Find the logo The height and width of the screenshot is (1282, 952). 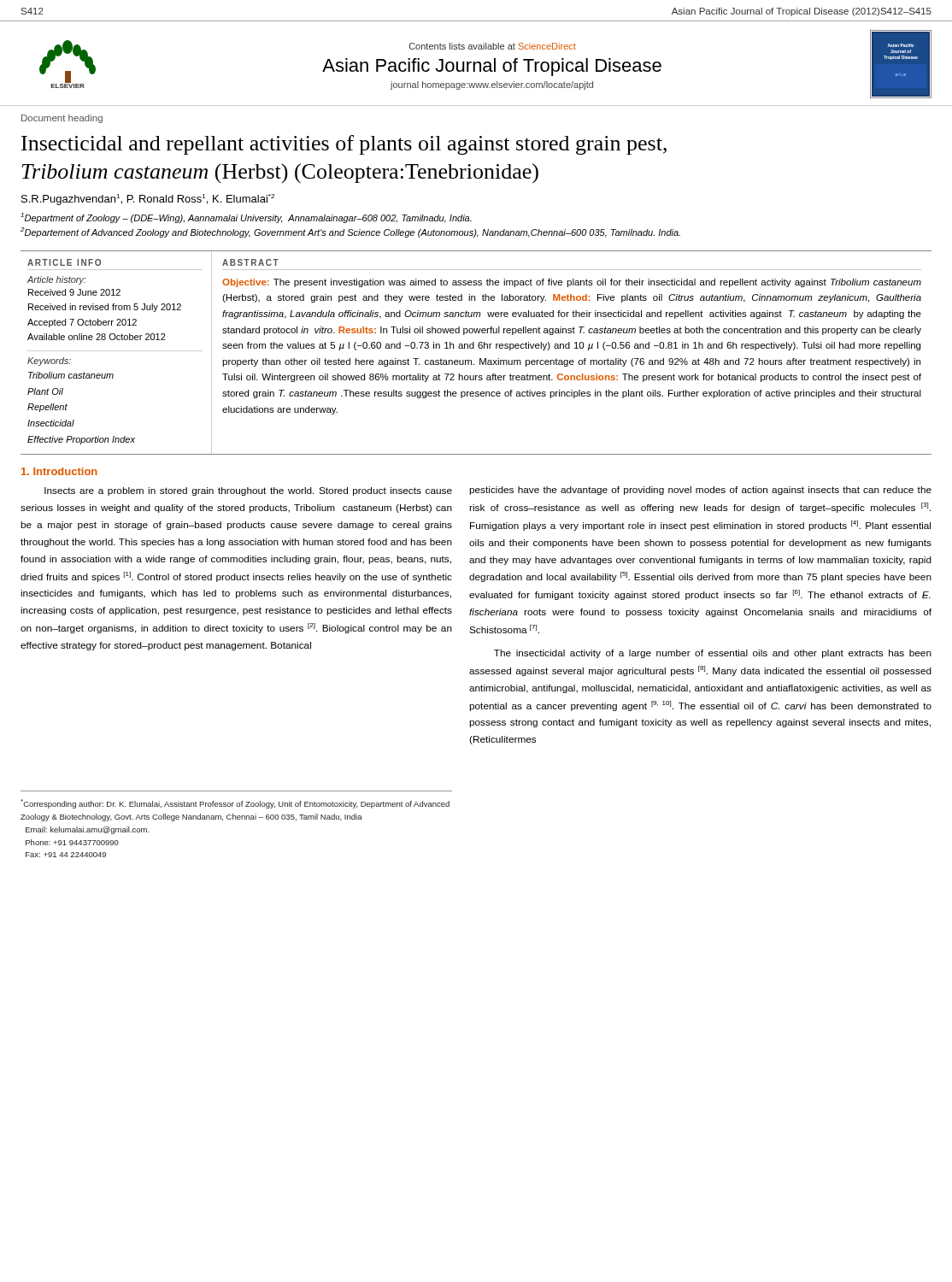coord(67,64)
